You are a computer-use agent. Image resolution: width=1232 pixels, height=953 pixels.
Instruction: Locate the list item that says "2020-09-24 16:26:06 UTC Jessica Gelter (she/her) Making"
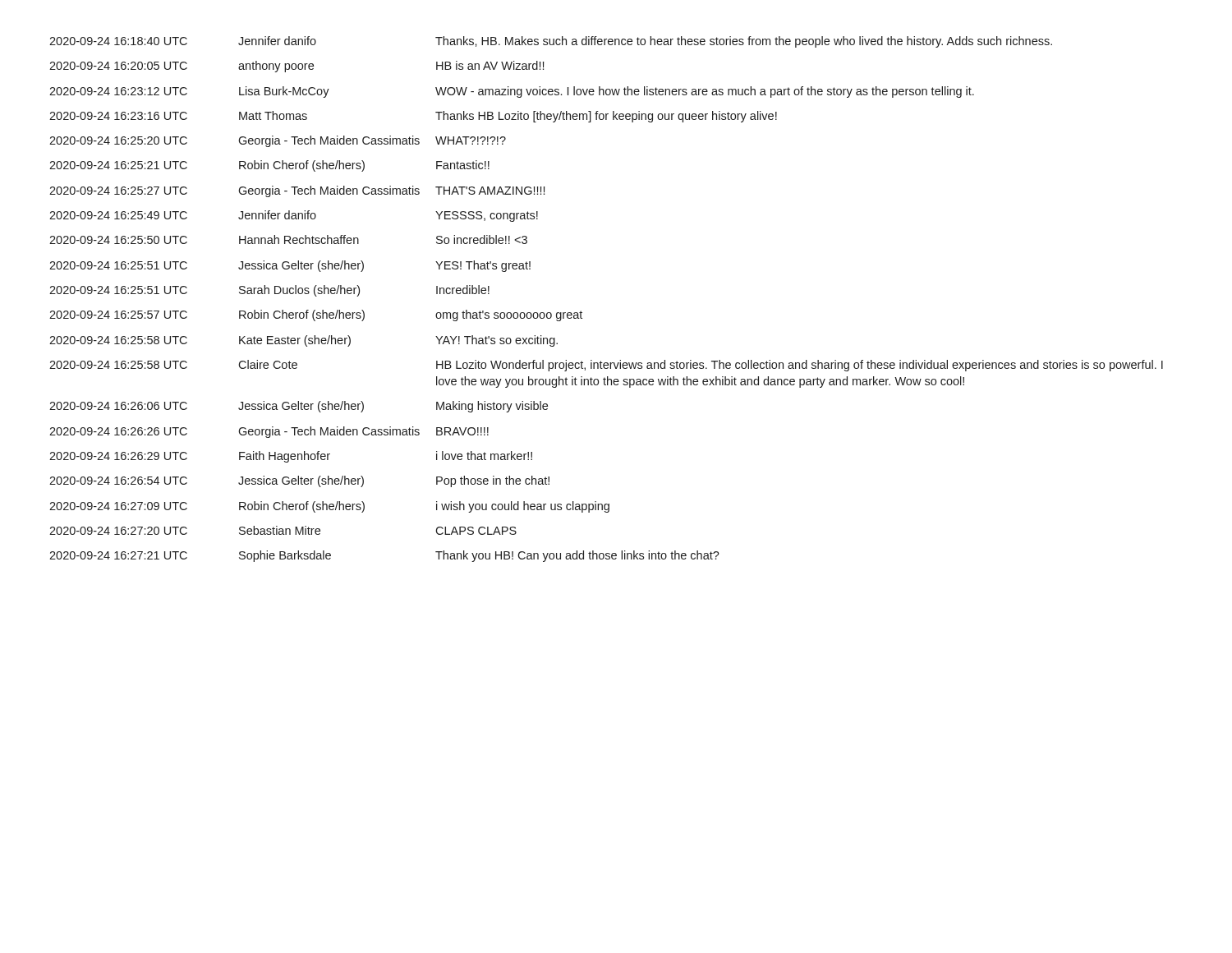click(299, 407)
